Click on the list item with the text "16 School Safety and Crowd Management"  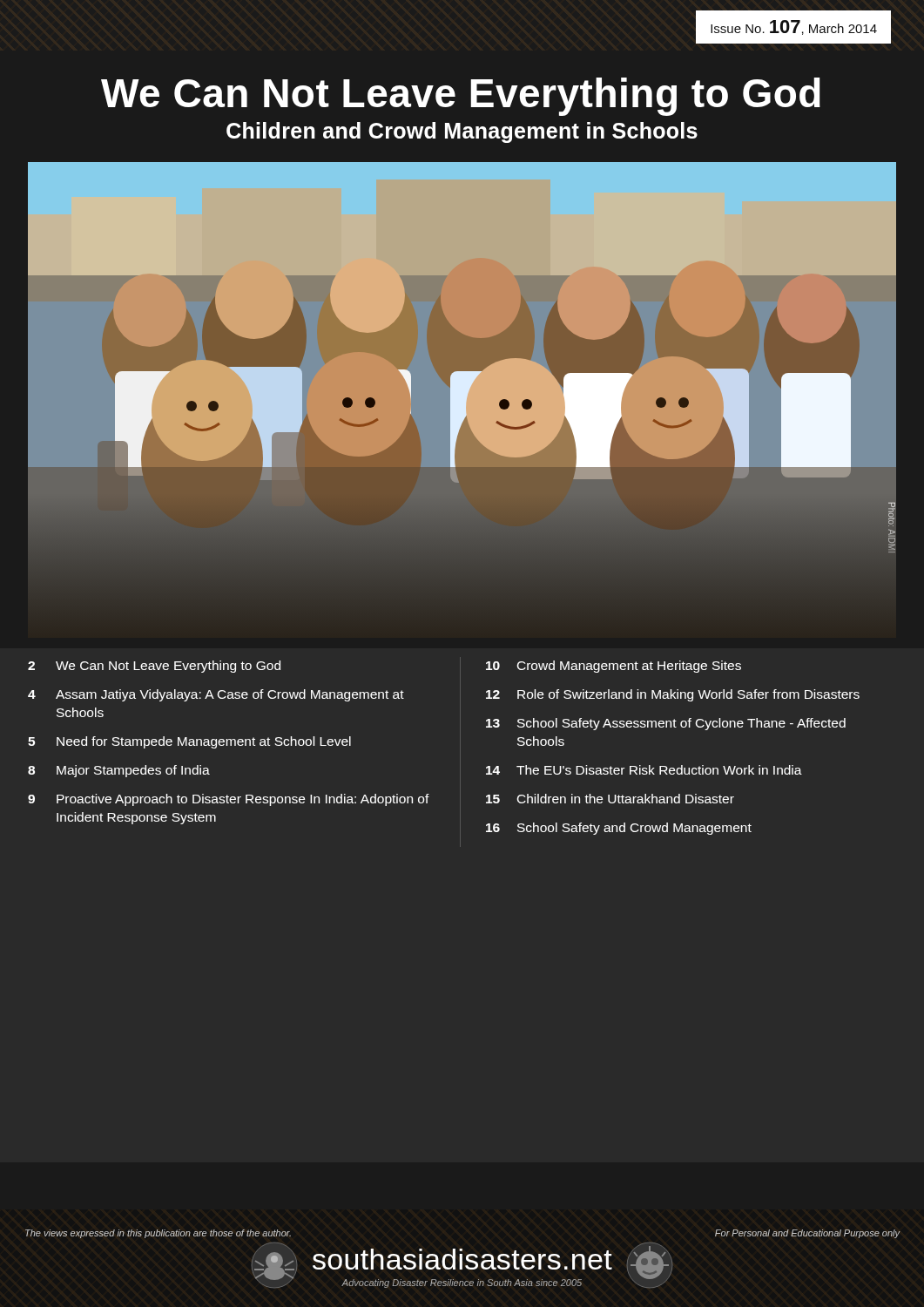tap(618, 828)
